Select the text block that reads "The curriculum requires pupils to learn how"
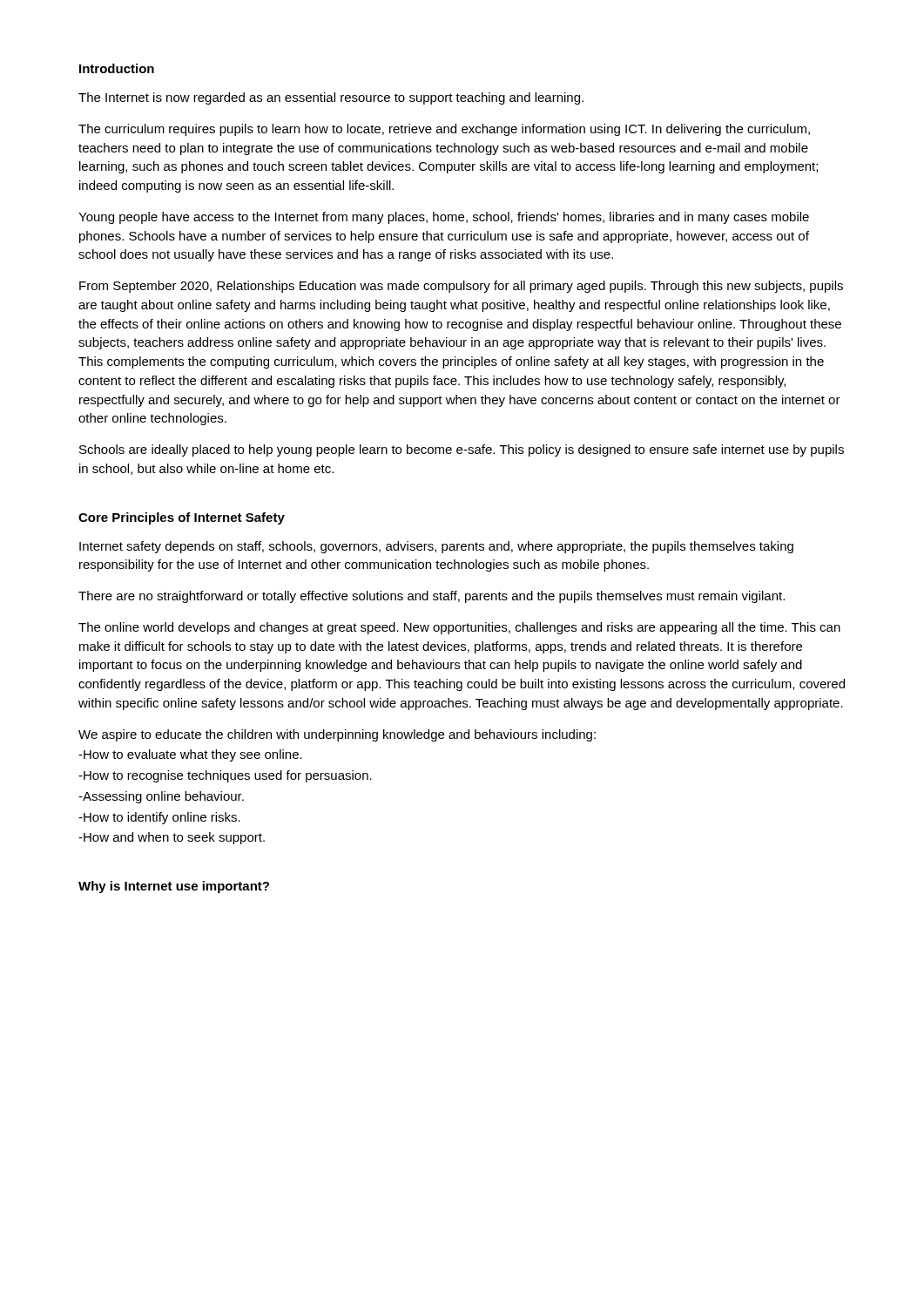The image size is (924, 1307). pyautogui.click(x=449, y=157)
